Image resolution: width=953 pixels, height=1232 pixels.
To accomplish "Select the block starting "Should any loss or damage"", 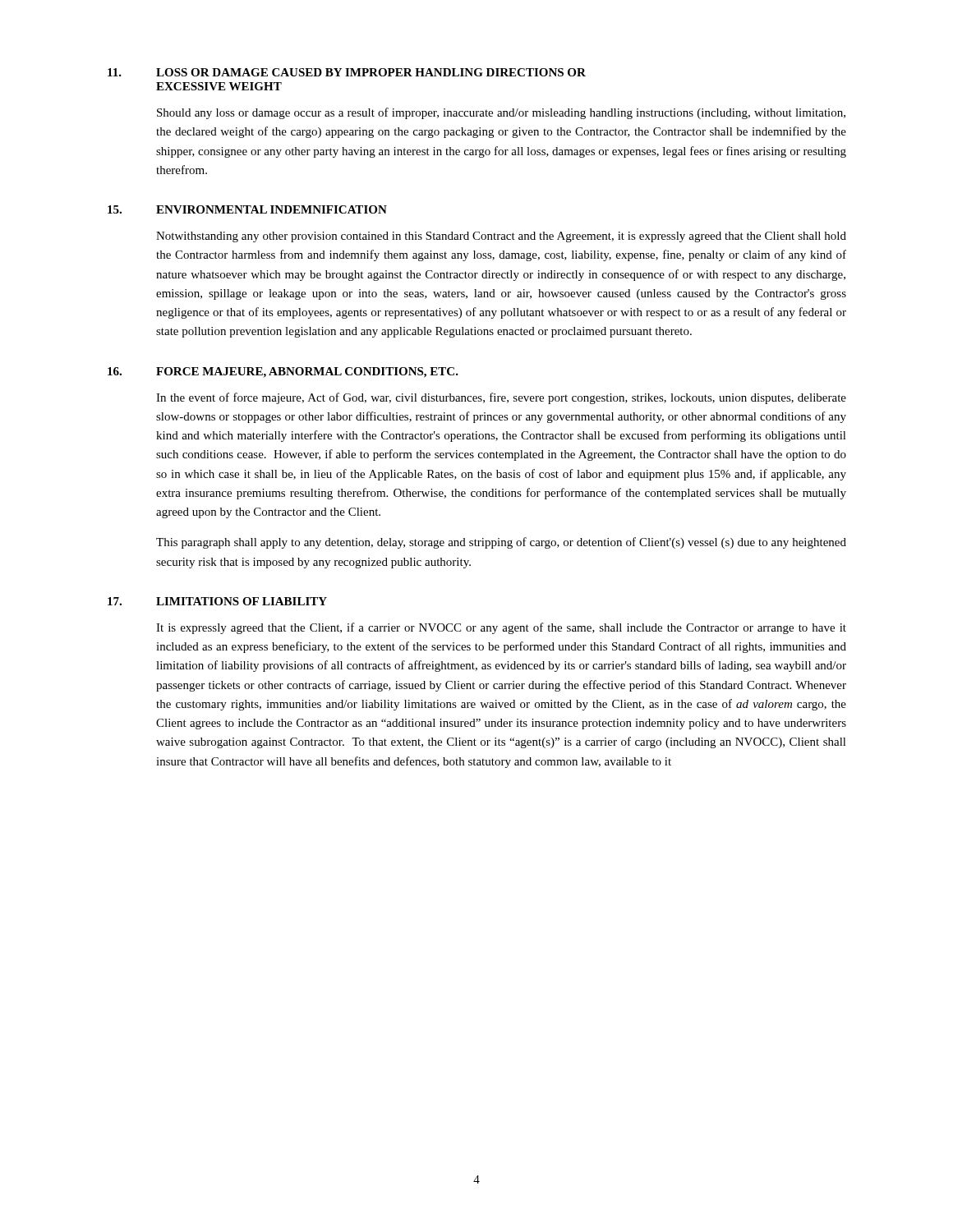I will click(501, 142).
